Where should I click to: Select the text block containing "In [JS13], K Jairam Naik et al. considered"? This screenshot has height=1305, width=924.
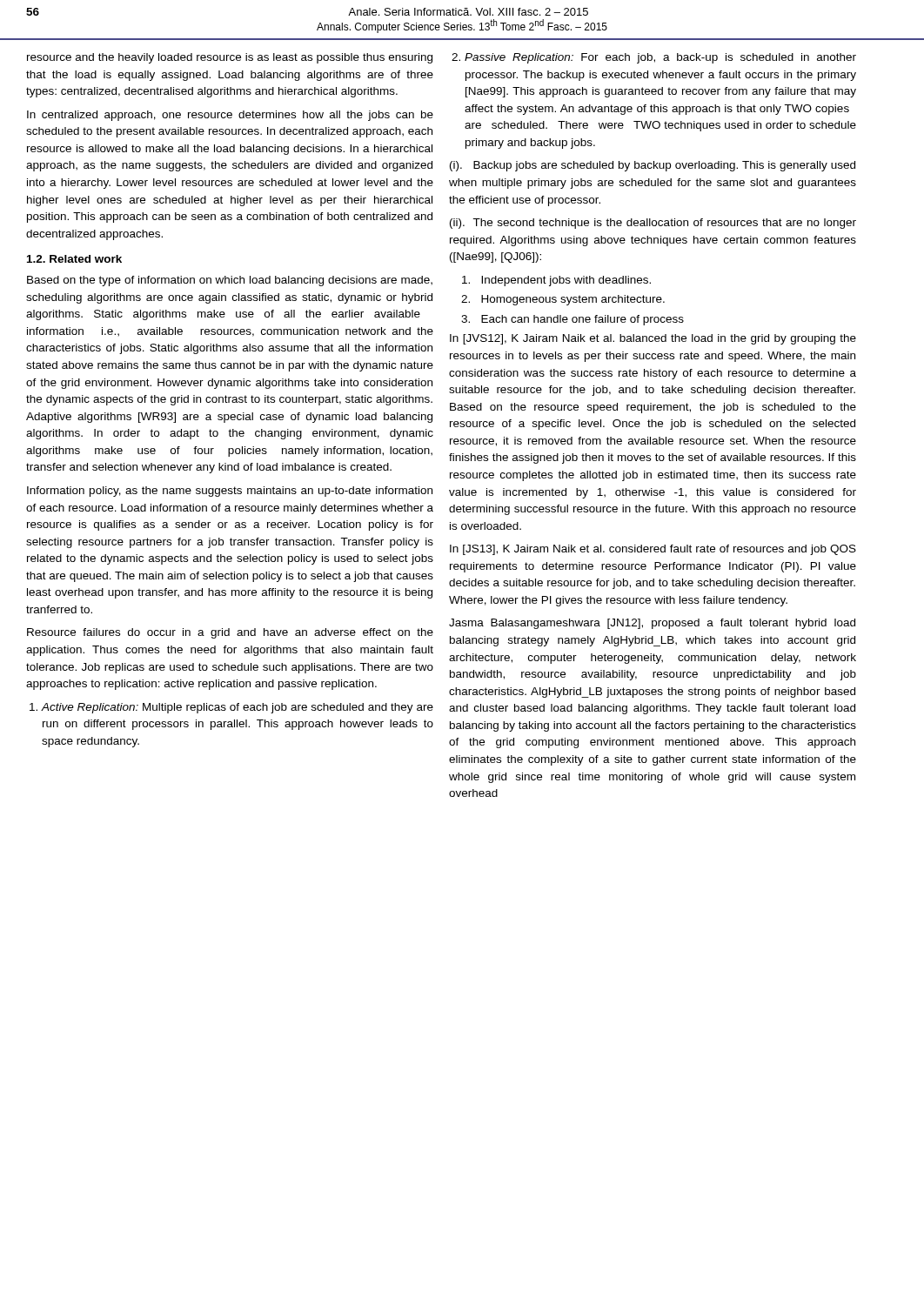(653, 574)
